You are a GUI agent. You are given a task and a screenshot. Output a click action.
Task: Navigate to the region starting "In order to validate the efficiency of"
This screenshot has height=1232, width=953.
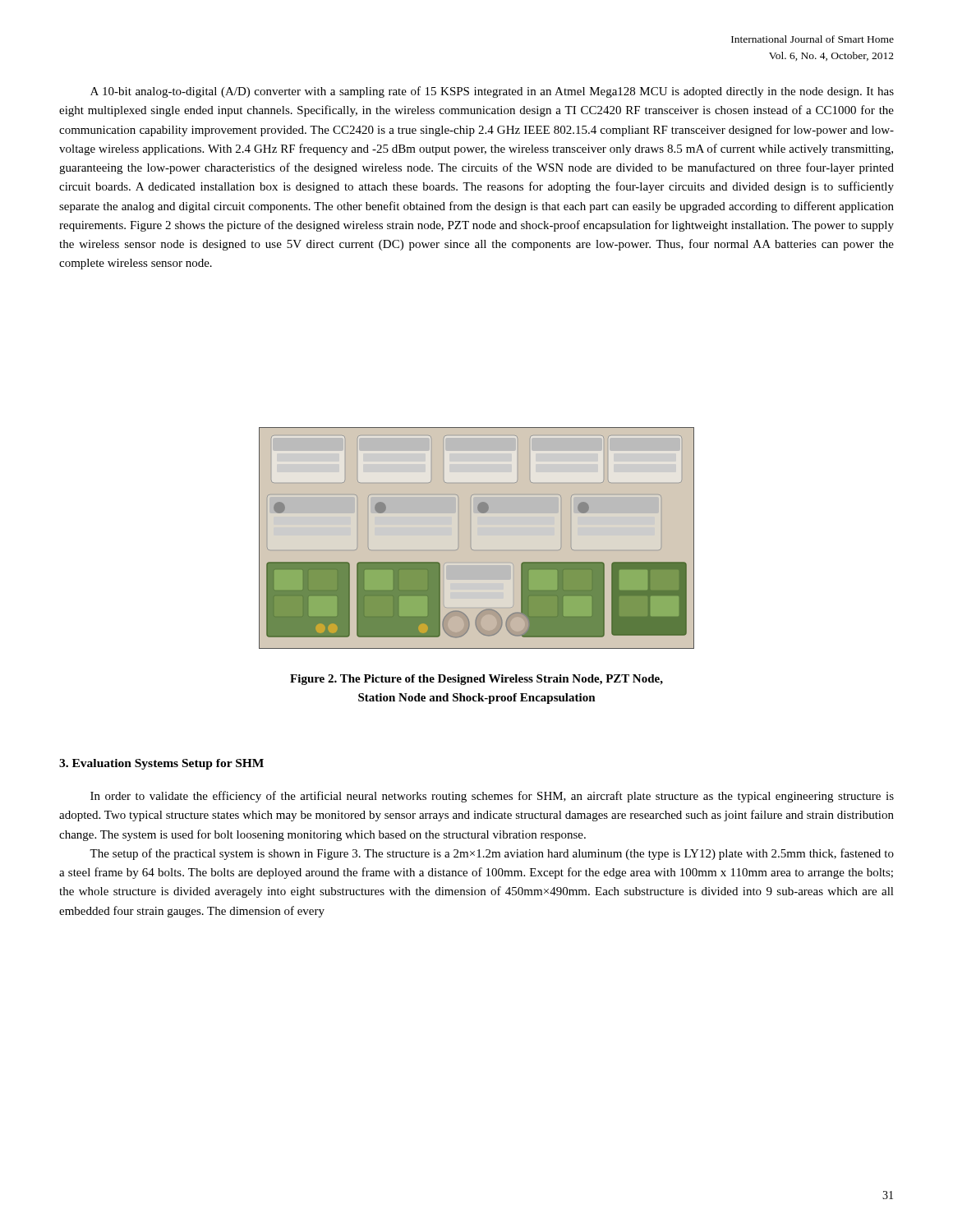click(x=476, y=854)
